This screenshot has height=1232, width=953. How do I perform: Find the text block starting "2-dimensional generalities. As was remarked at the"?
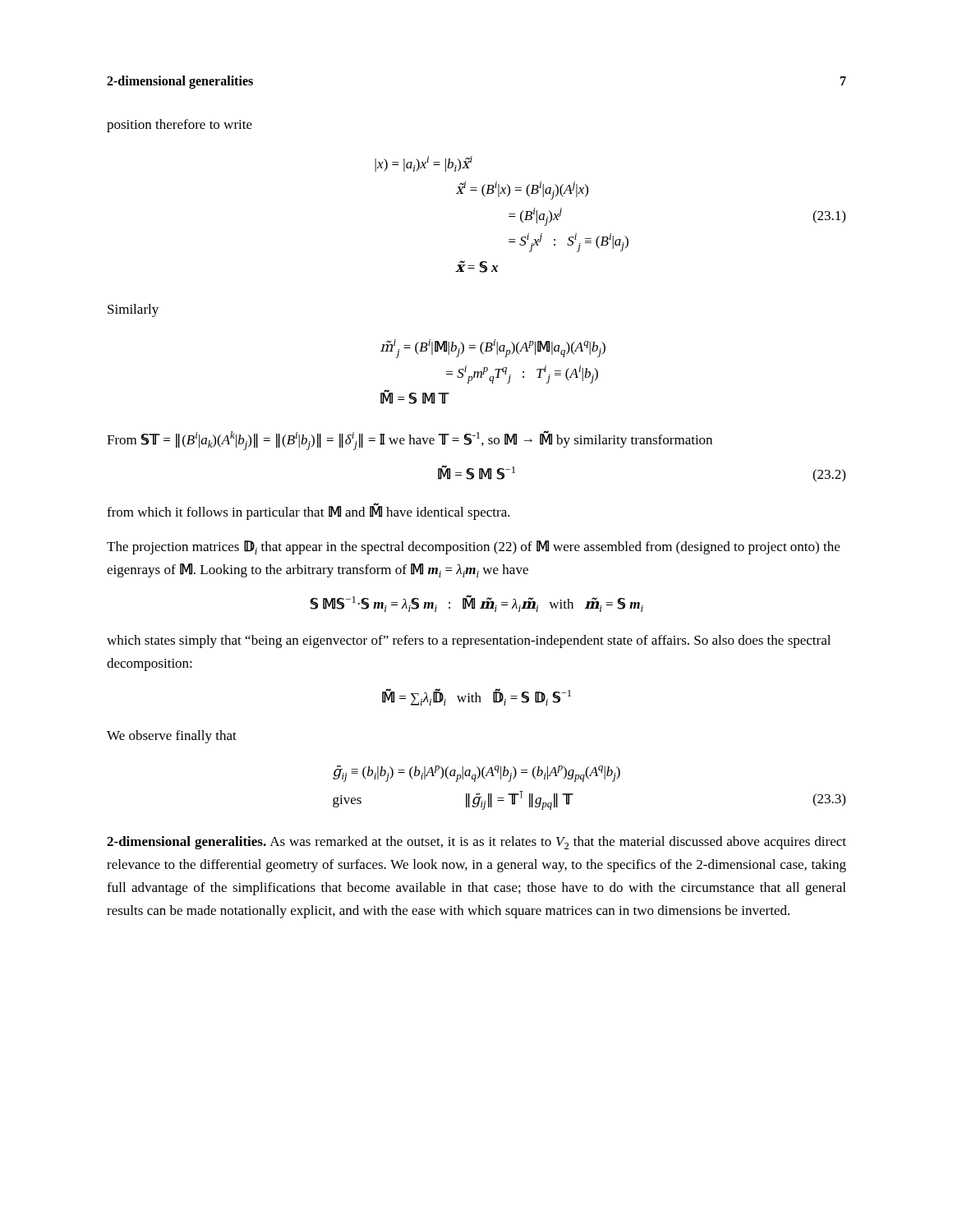(476, 876)
